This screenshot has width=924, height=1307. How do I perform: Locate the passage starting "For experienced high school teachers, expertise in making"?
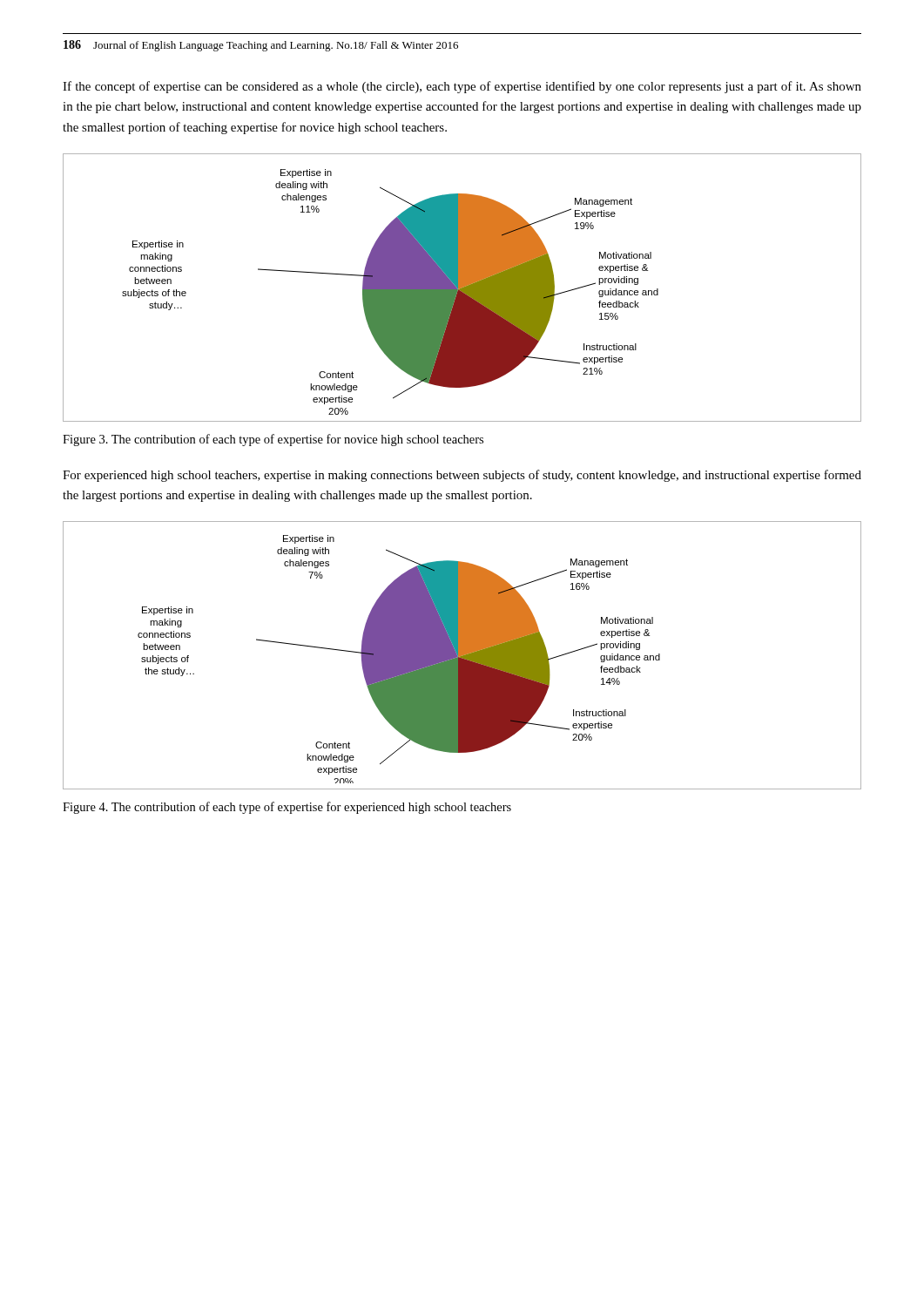pos(462,485)
